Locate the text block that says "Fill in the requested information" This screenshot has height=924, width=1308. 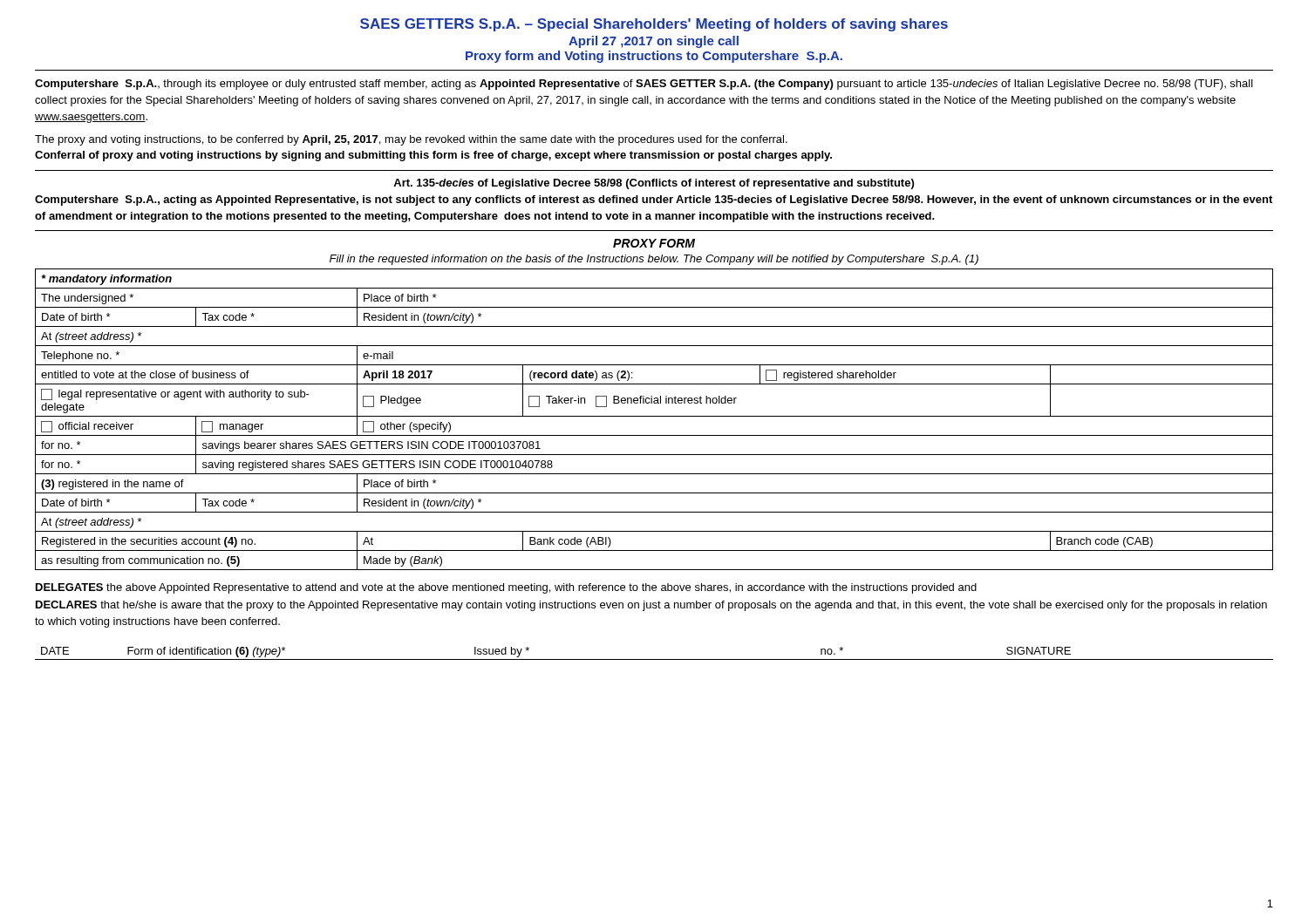point(654,258)
